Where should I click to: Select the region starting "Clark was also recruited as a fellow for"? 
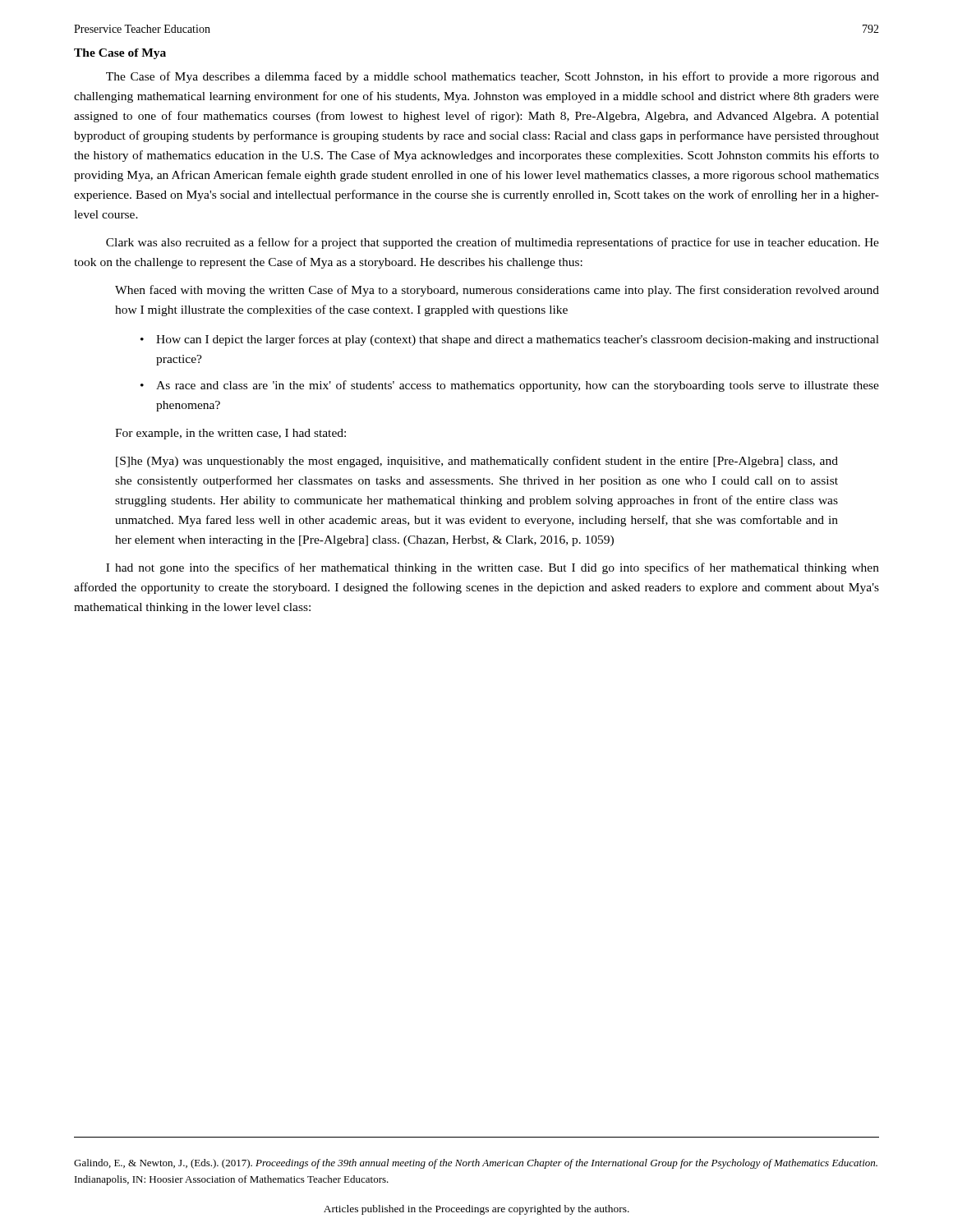(x=476, y=252)
